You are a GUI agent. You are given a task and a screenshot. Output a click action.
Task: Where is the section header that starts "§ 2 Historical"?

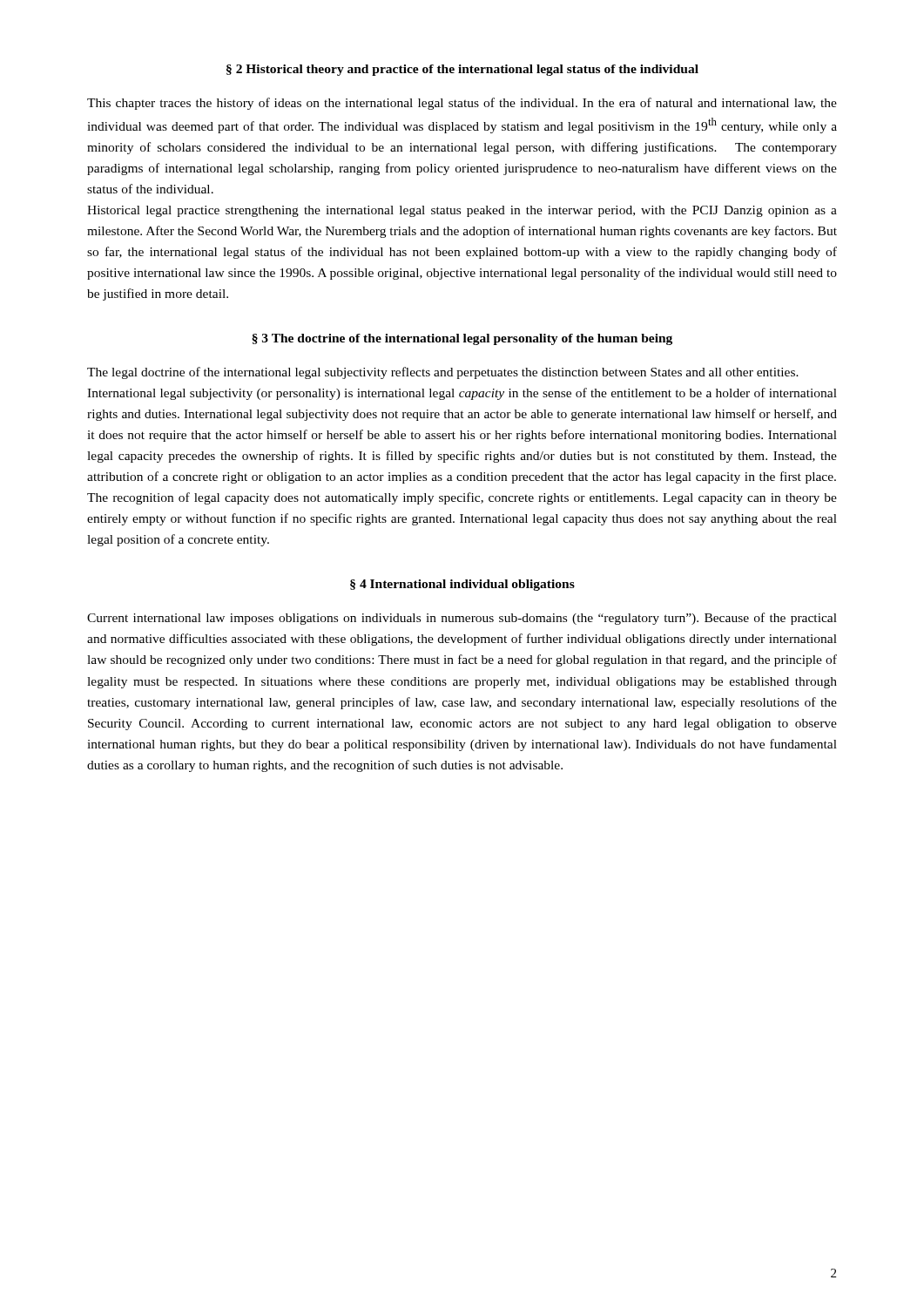point(462,68)
